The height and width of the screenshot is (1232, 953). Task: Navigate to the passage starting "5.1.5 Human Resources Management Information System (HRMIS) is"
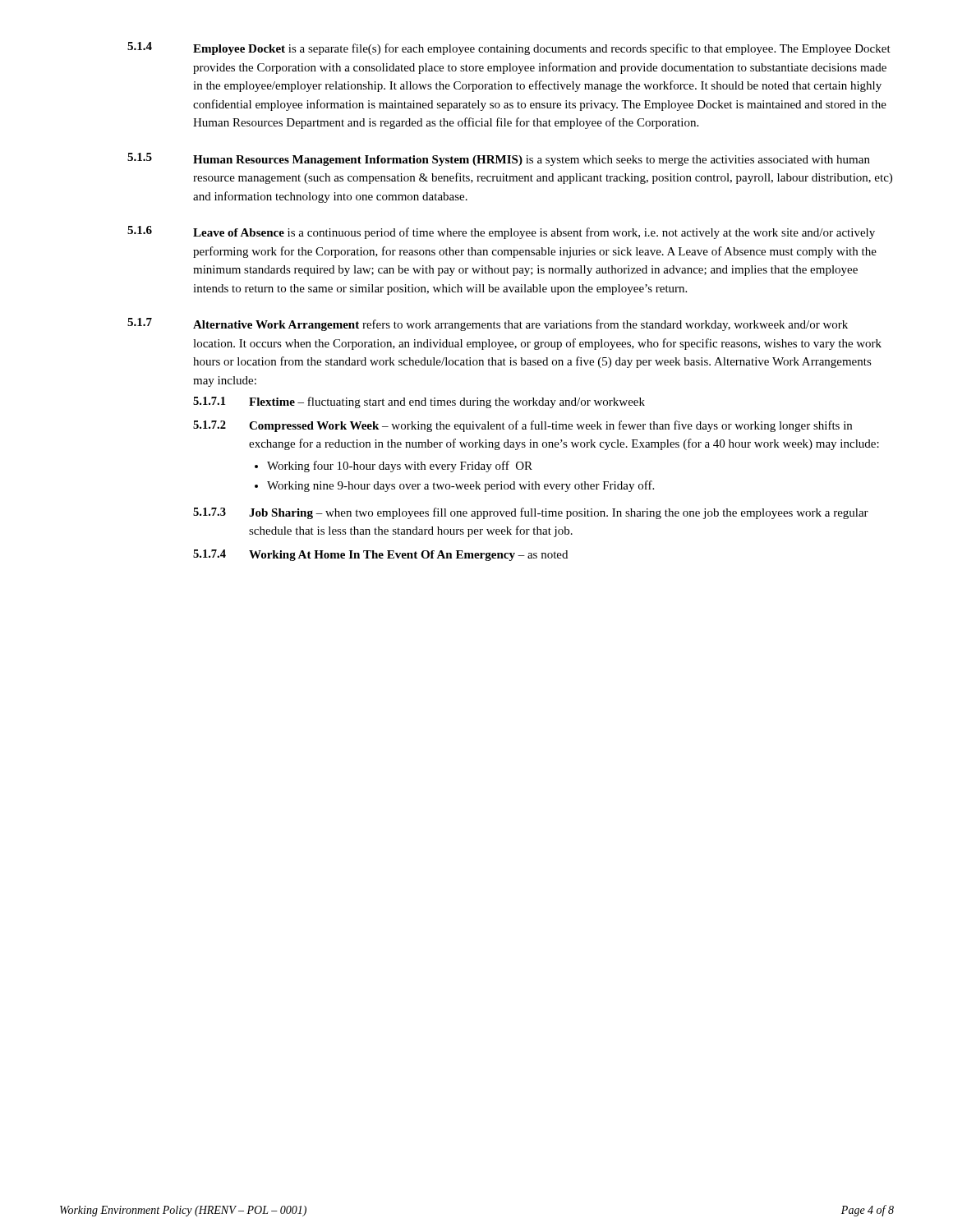coord(511,178)
